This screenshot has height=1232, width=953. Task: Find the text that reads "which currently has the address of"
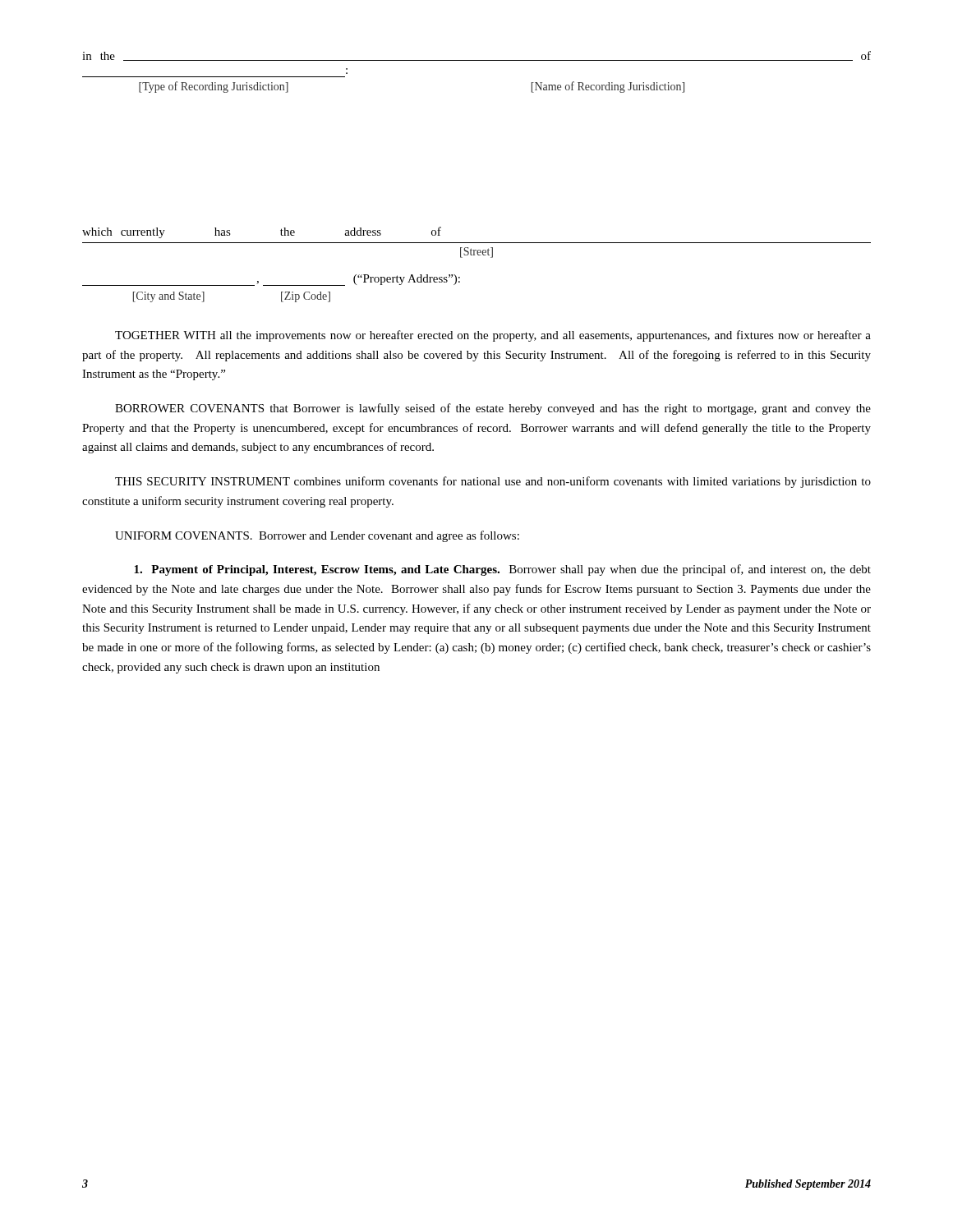[262, 232]
